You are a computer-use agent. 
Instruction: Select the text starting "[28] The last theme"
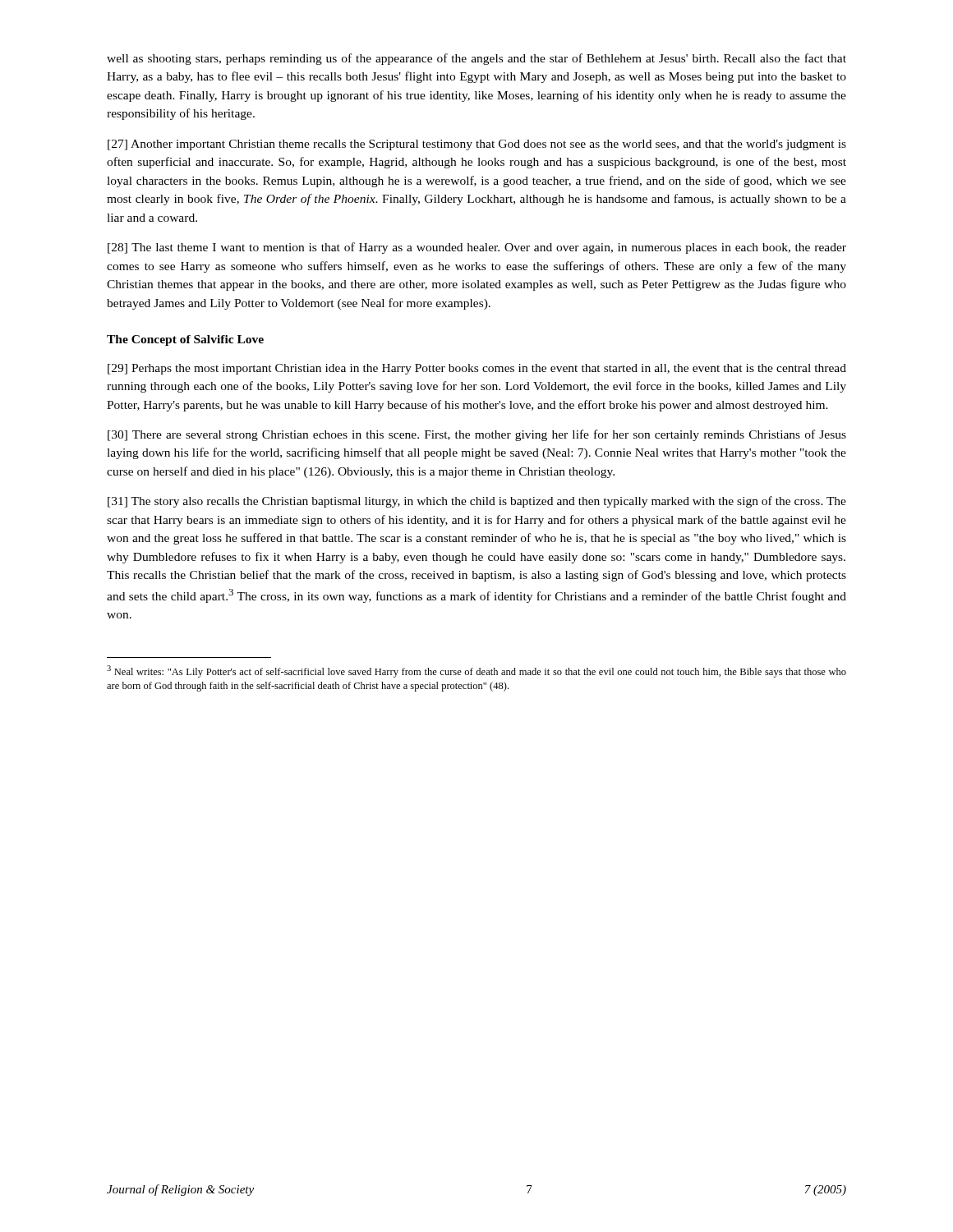click(476, 275)
